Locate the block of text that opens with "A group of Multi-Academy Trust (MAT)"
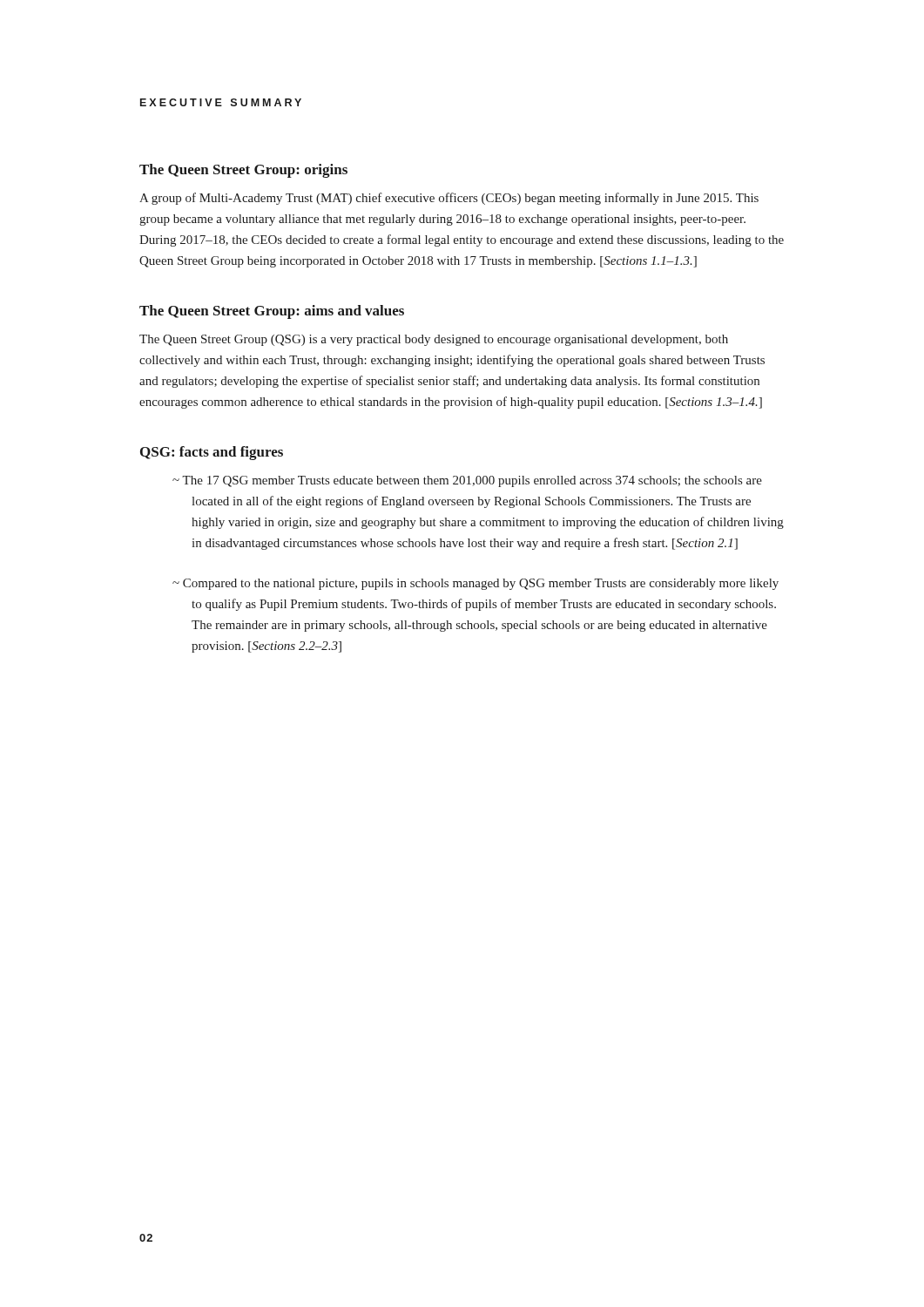924x1307 pixels. click(462, 229)
